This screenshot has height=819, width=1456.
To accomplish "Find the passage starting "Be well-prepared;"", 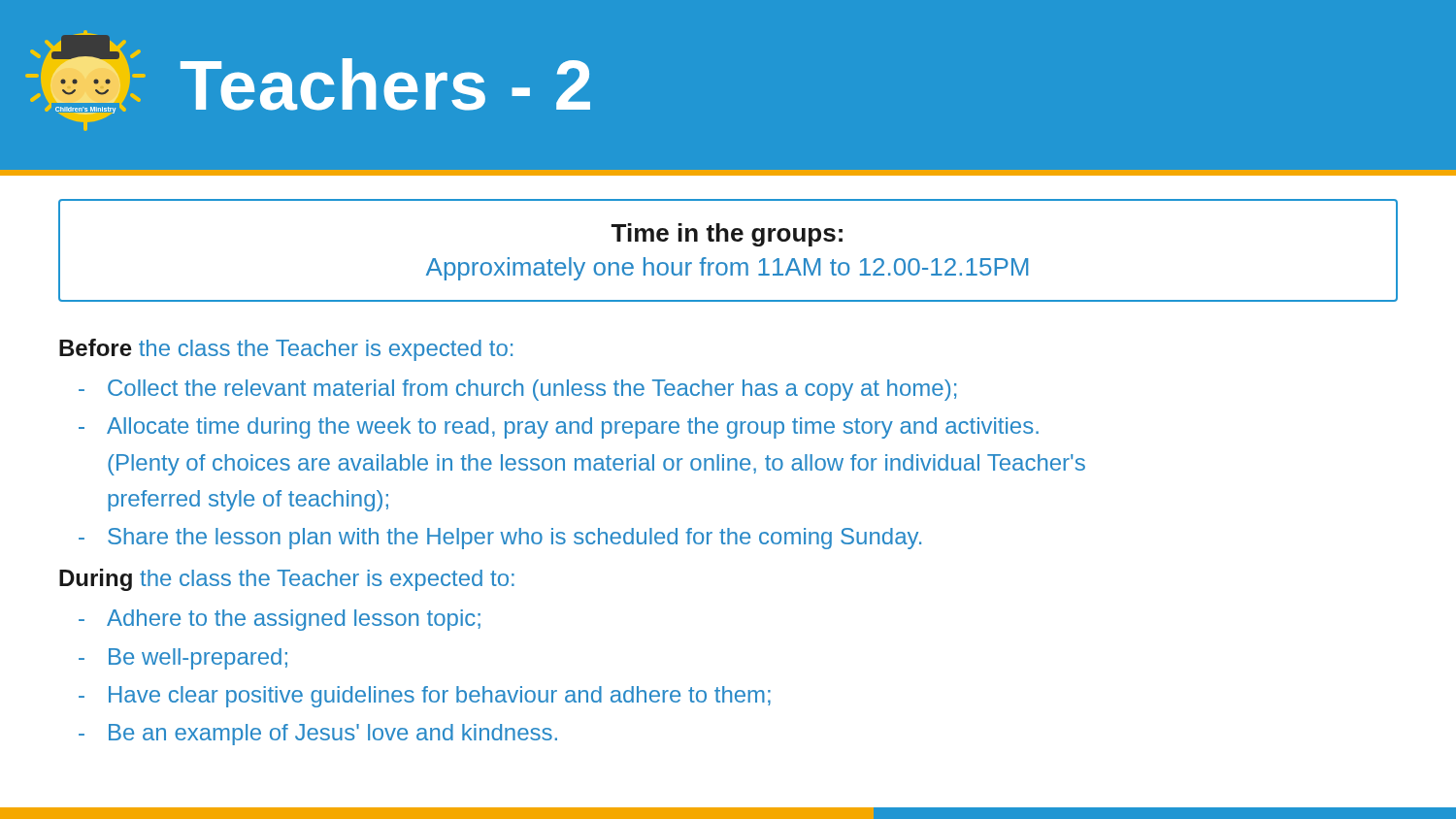I will (198, 656).
